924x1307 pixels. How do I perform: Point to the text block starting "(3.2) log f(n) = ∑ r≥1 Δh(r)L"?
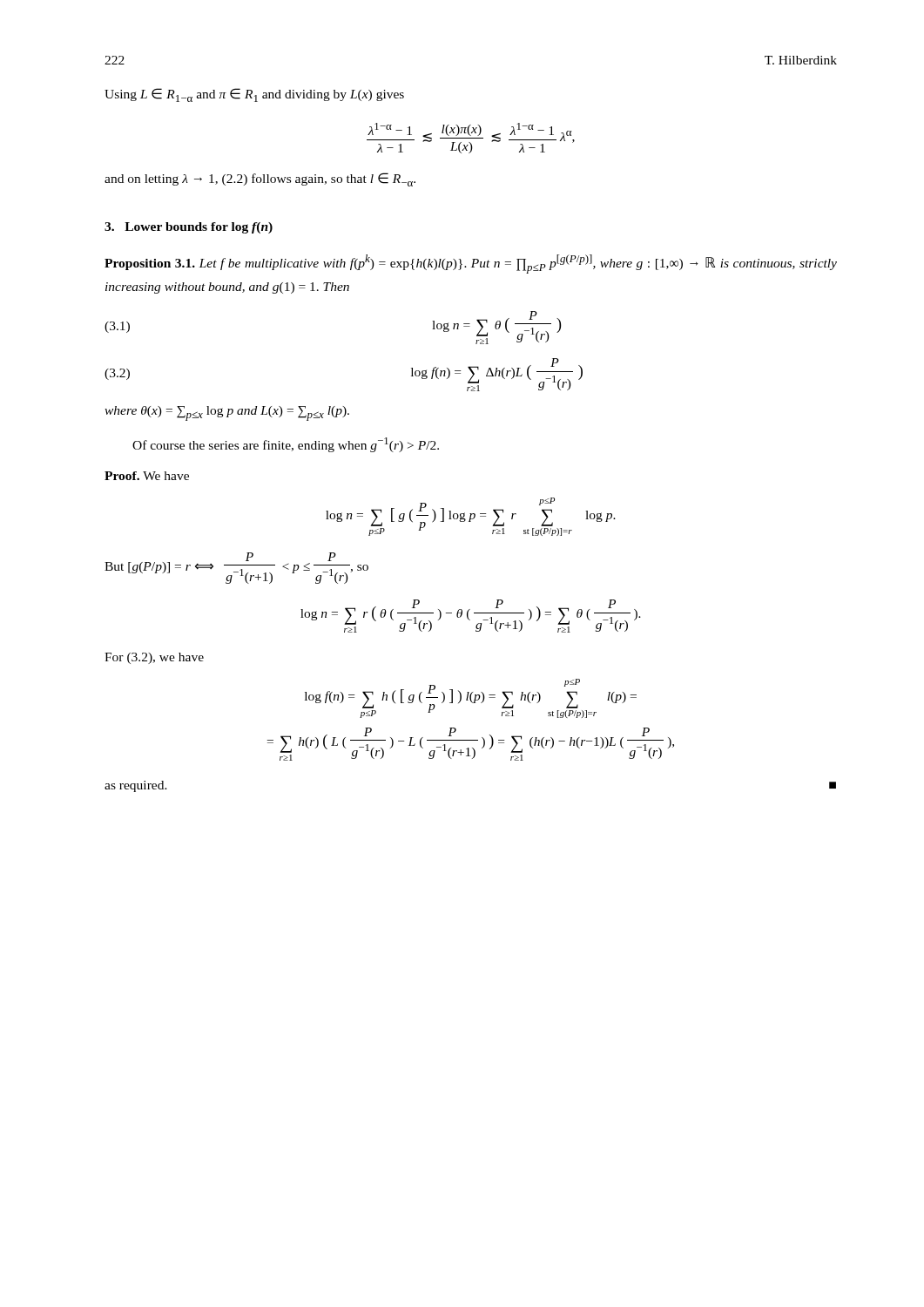471,373
